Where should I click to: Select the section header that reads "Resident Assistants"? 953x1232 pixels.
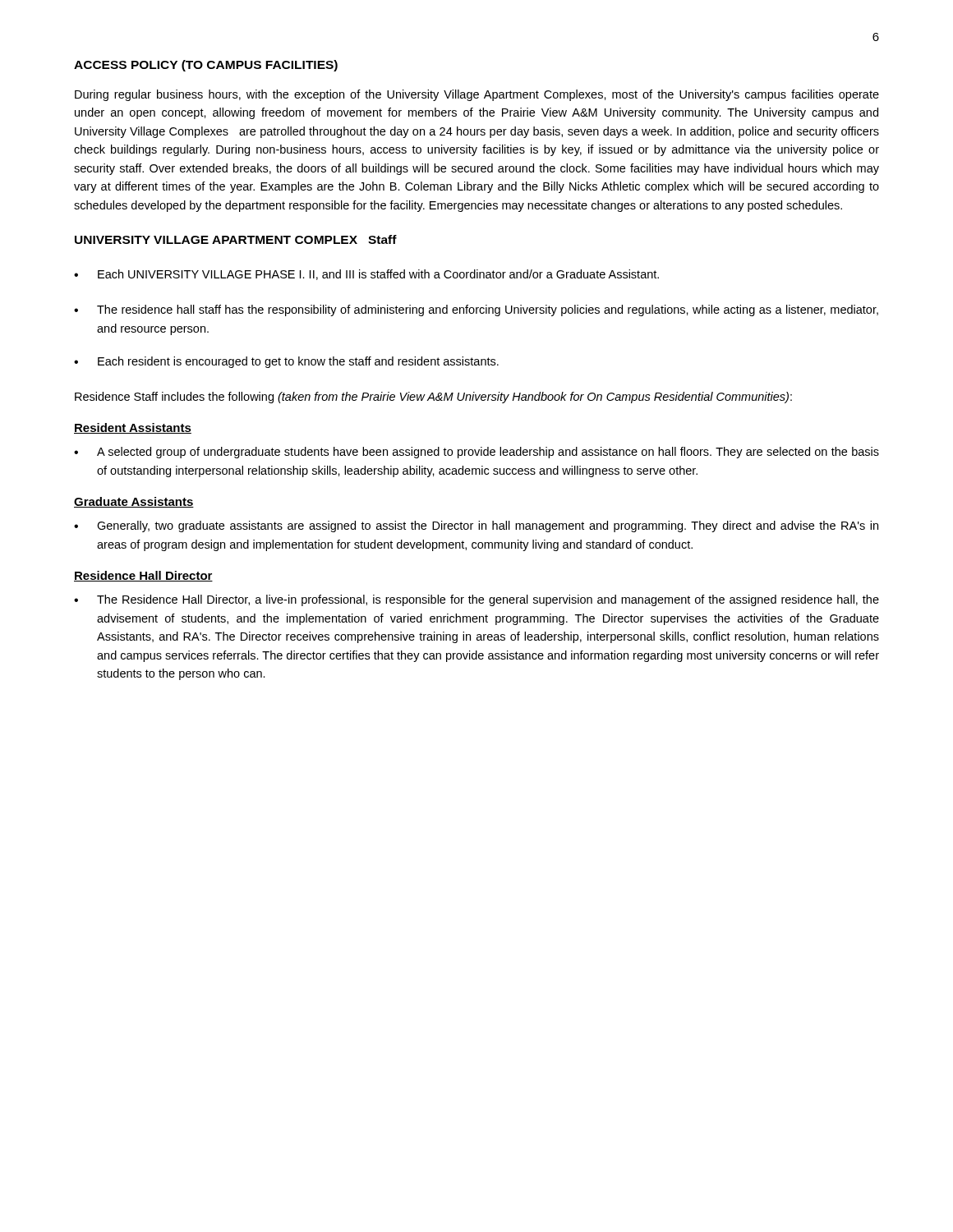click(x=133, y=428)
